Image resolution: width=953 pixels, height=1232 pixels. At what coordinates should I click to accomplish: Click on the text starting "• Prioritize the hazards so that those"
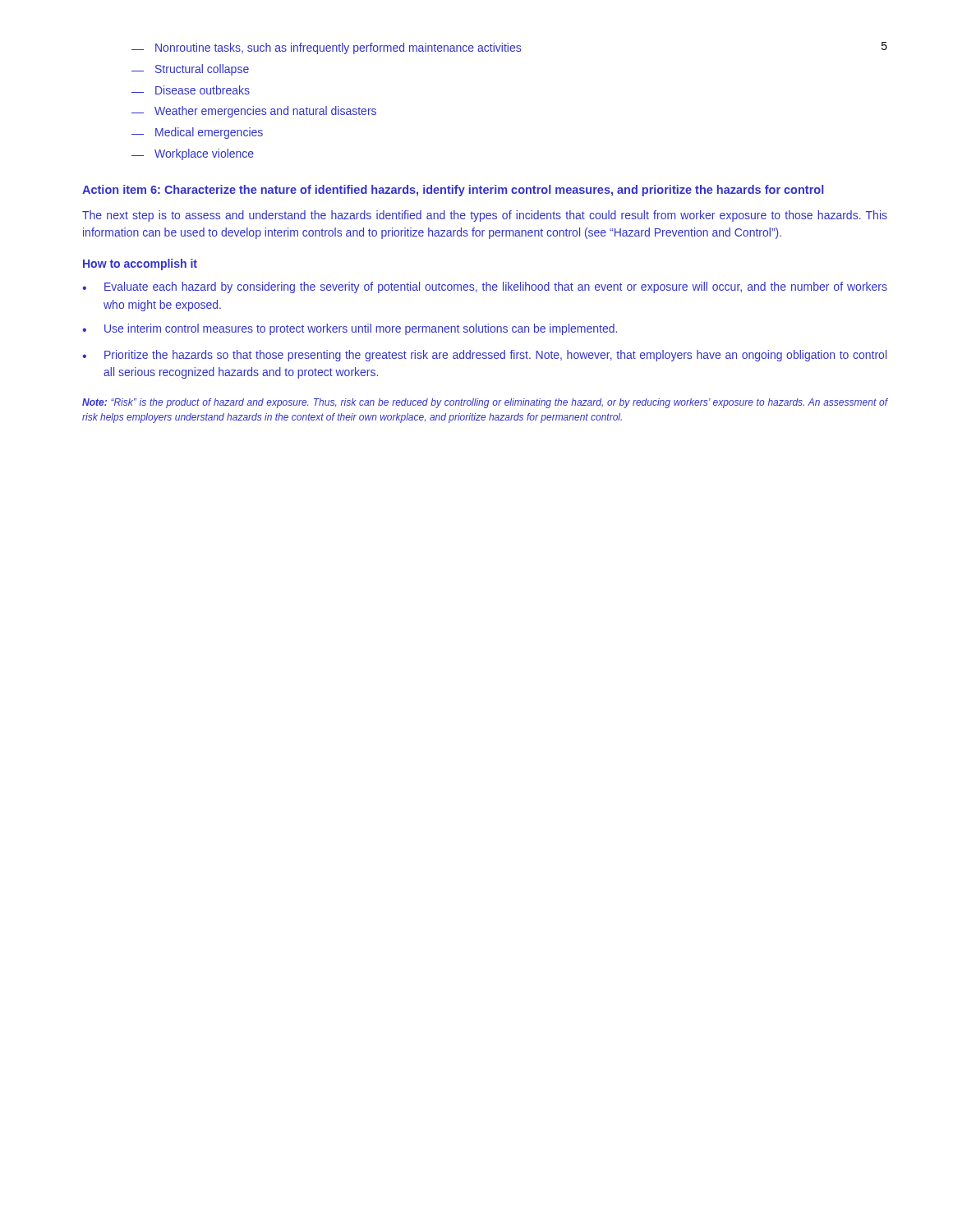[x=485, y=364]
